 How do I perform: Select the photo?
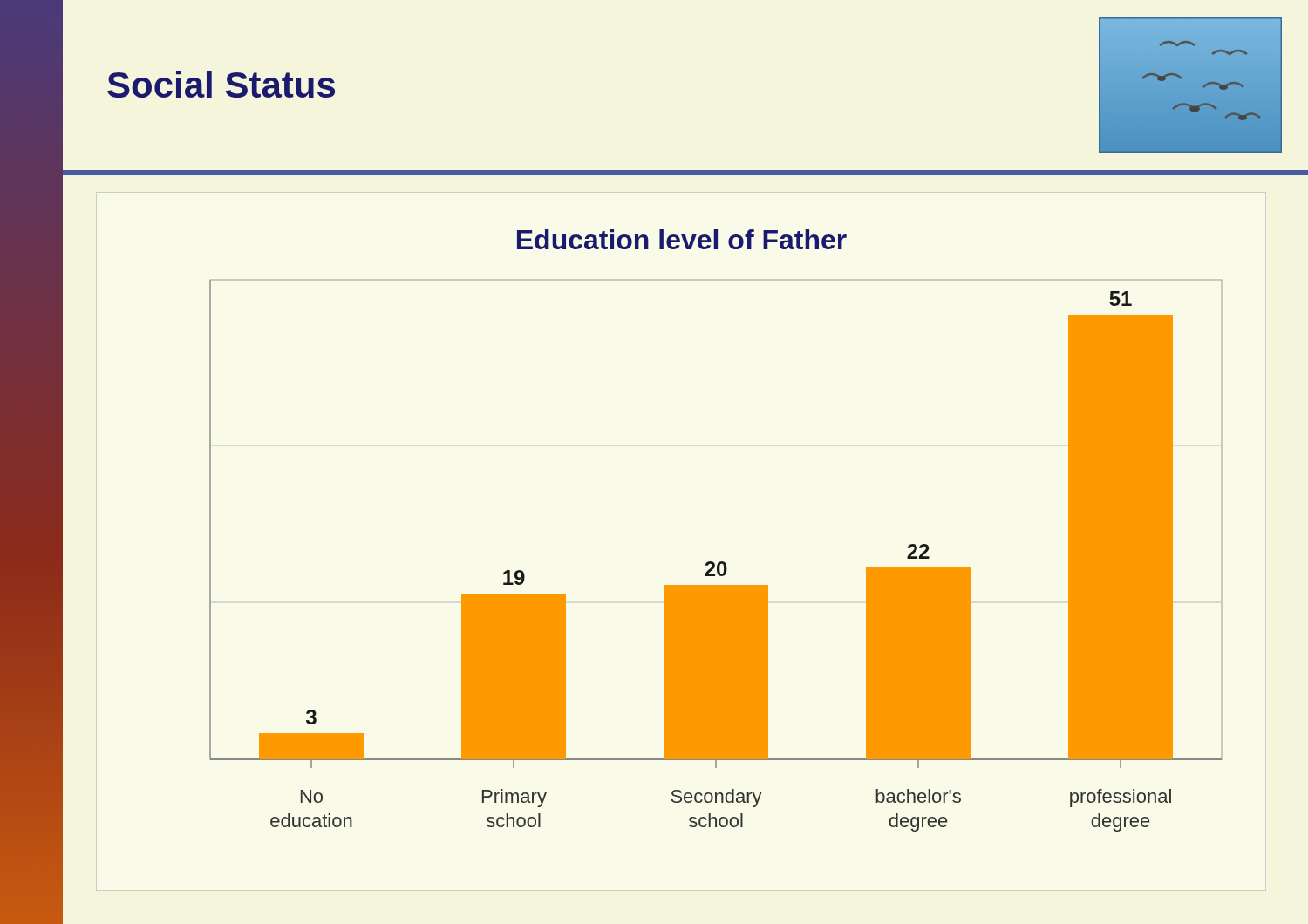tap(1190, 85)
